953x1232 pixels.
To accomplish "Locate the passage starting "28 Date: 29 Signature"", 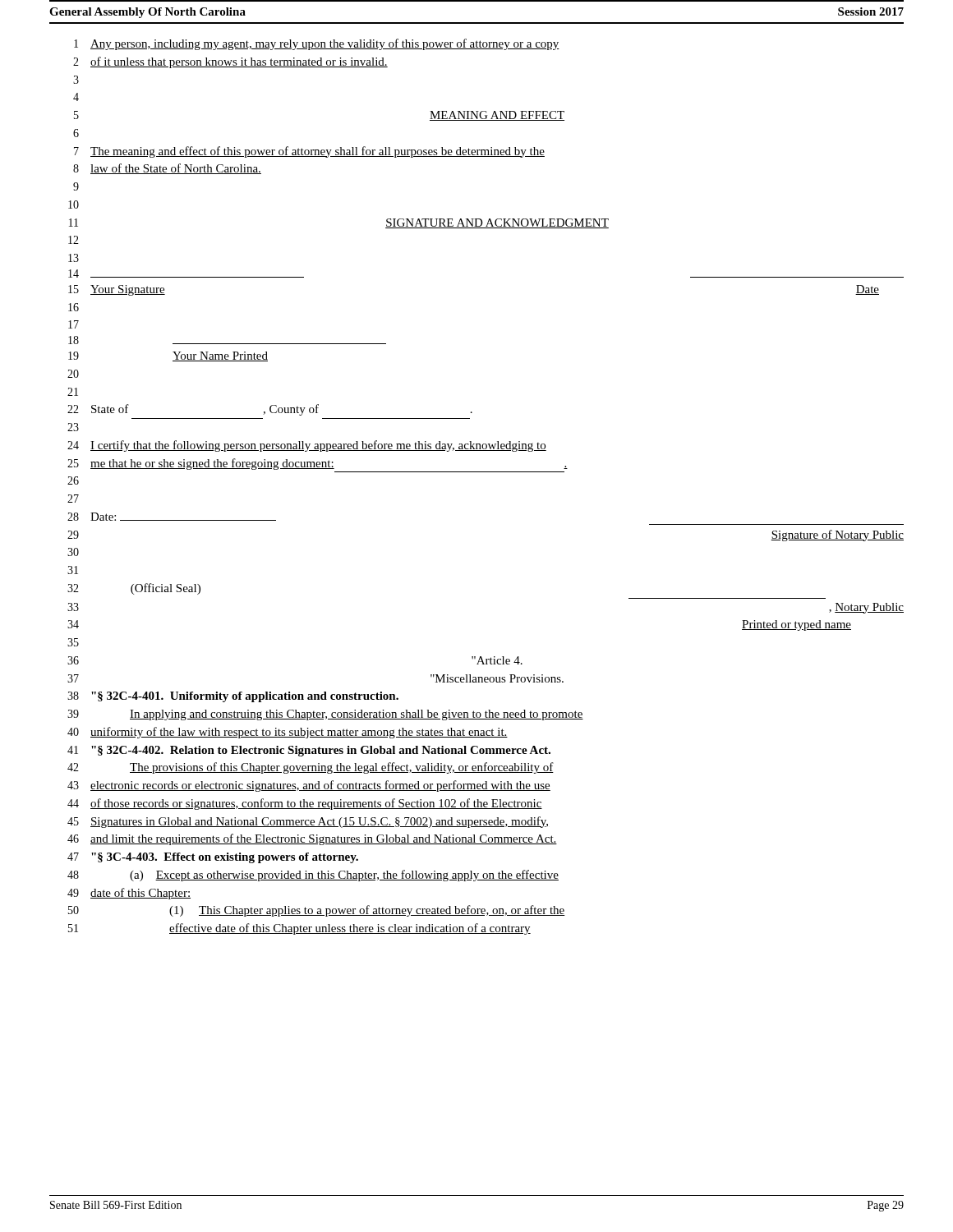I will point(172,517).
